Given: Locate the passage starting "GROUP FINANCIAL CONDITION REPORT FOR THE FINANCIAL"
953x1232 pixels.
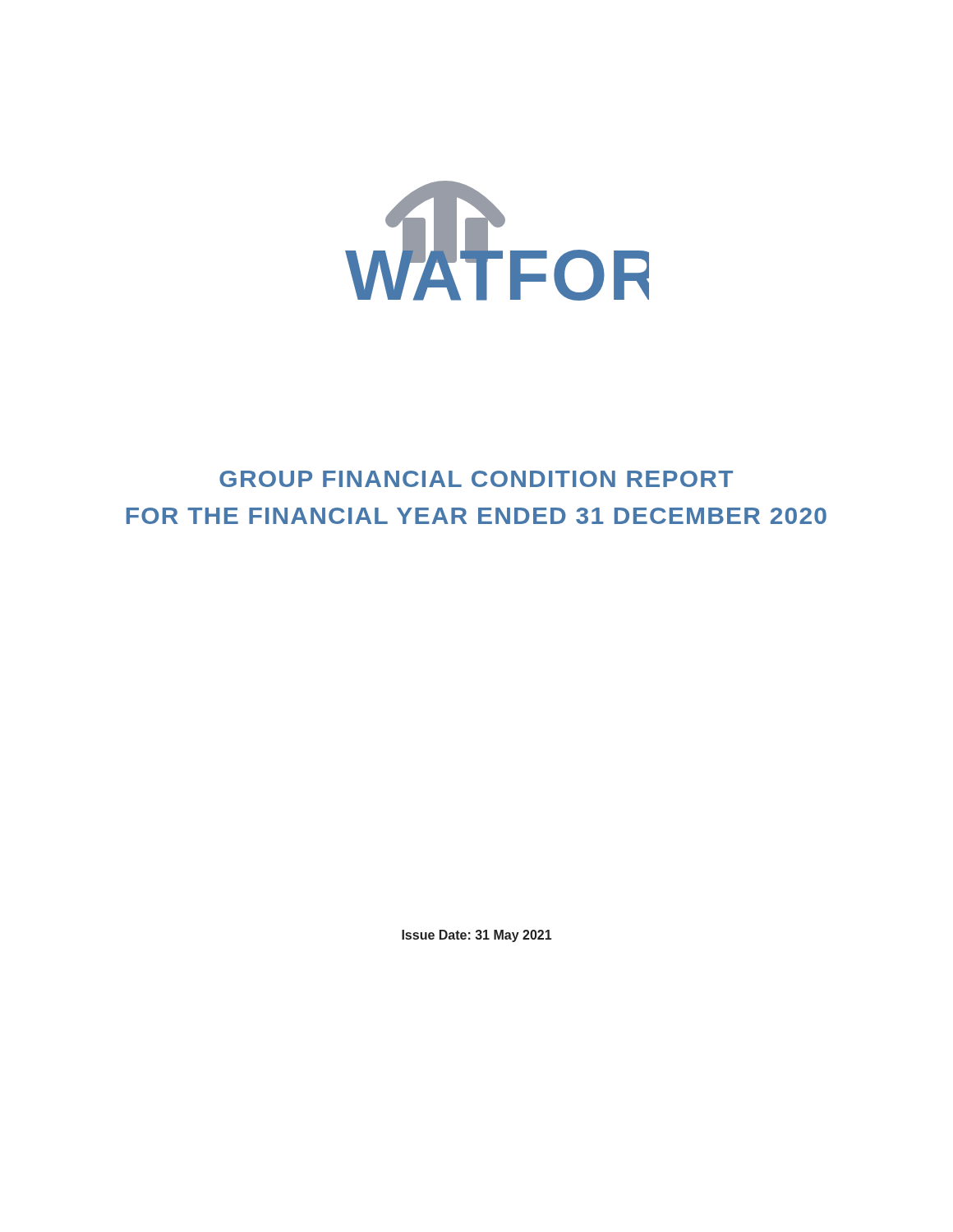Looking at the screenshot, I should click(476, 497).
